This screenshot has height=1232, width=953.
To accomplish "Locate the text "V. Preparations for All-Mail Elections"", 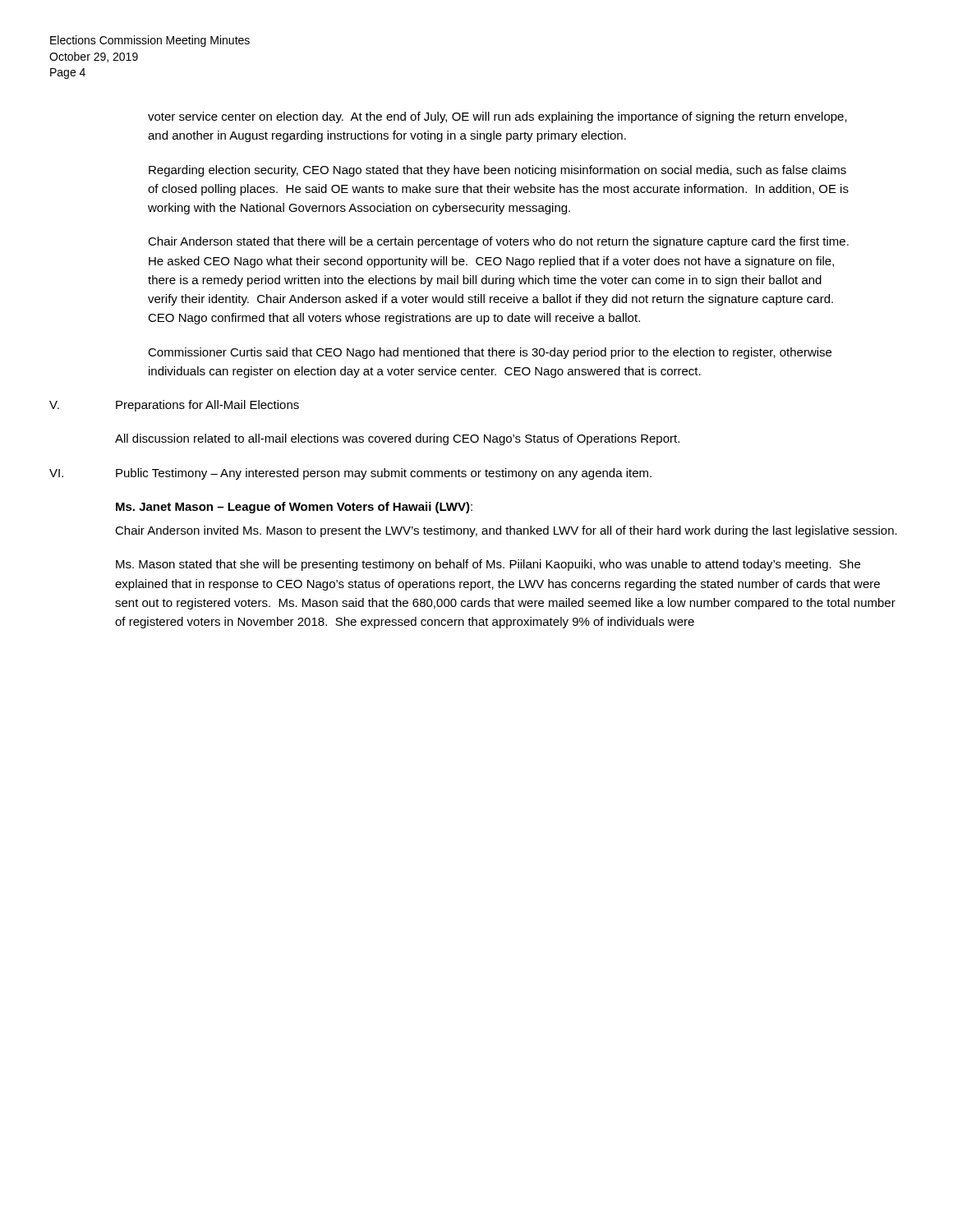I will [174, 406].
